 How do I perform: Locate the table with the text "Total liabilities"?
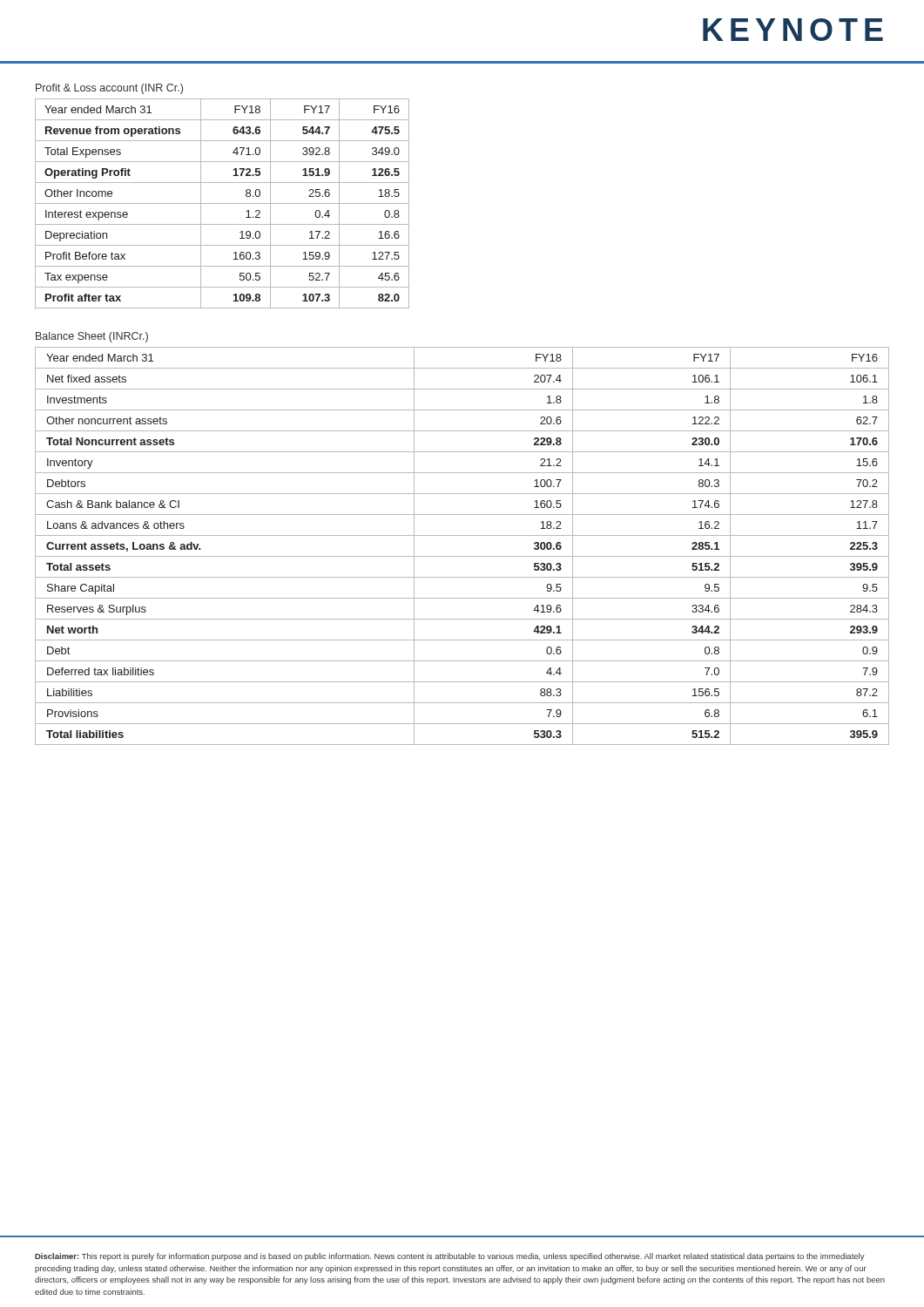[462, 546]
